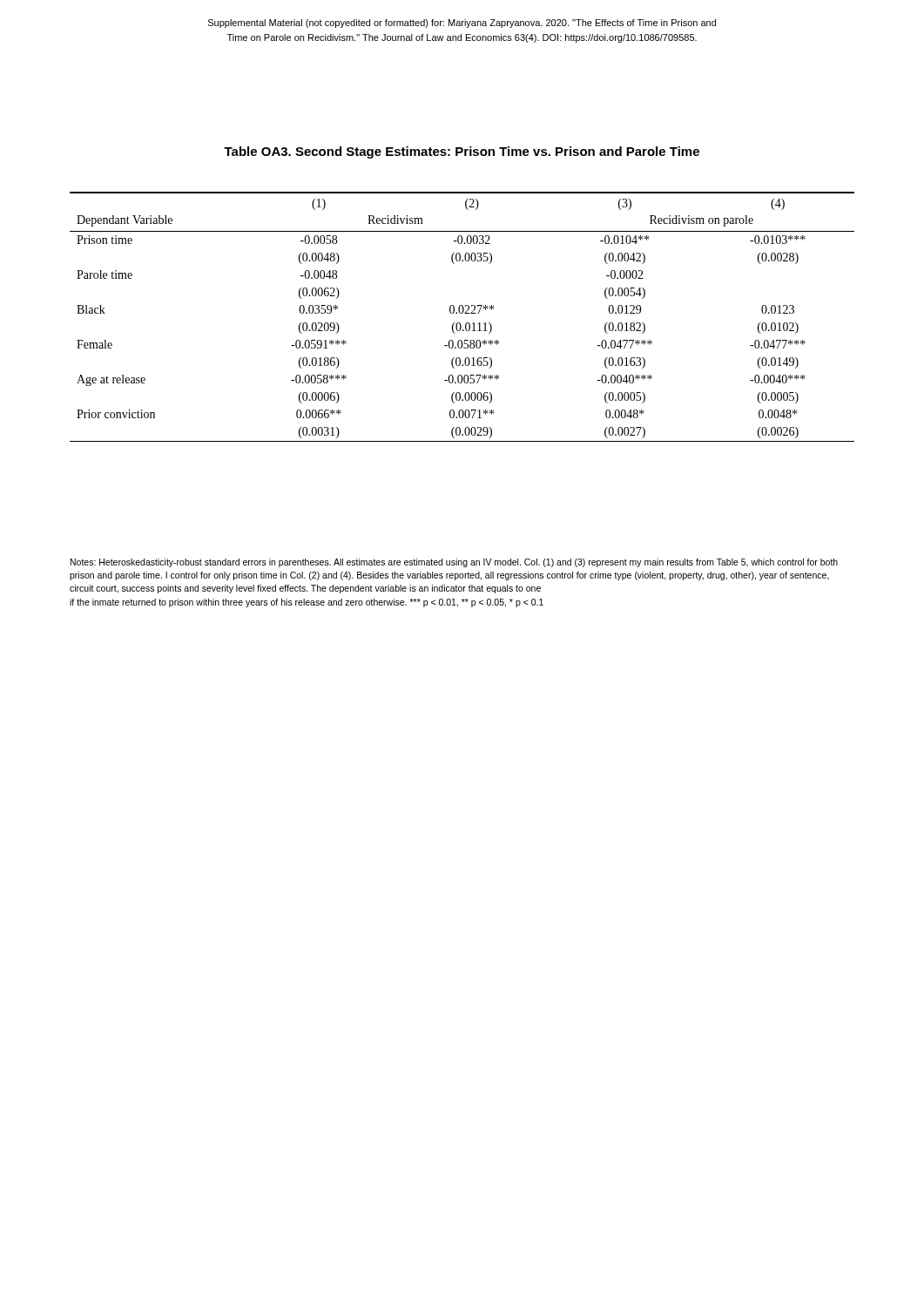
Task: Point to the passage starting "Table OA3. Second Stage Estimates:"
Action: [x=462, y=151]
